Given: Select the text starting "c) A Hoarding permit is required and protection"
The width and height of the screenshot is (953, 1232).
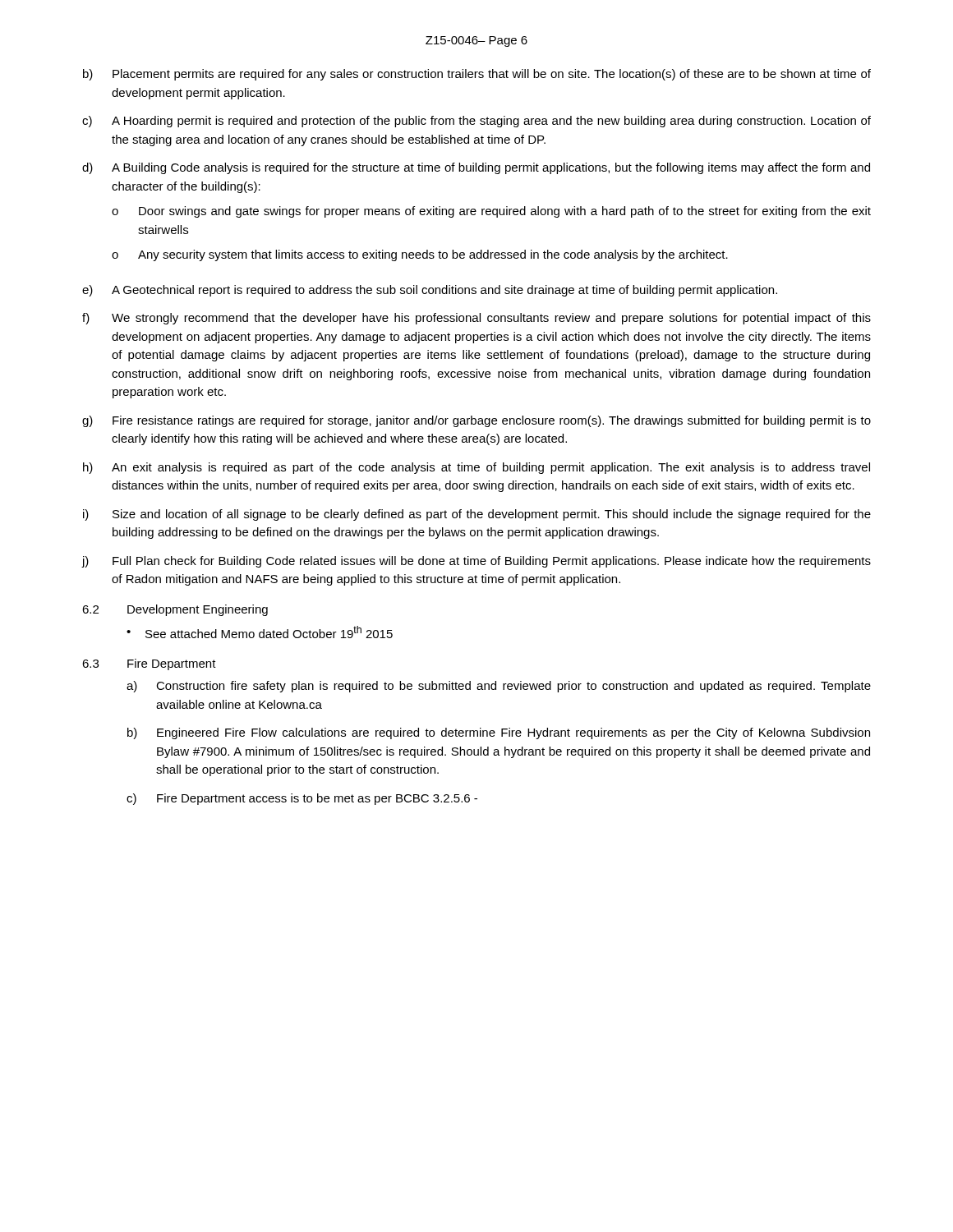Looking at the screenshot, I should pos(476,130).
